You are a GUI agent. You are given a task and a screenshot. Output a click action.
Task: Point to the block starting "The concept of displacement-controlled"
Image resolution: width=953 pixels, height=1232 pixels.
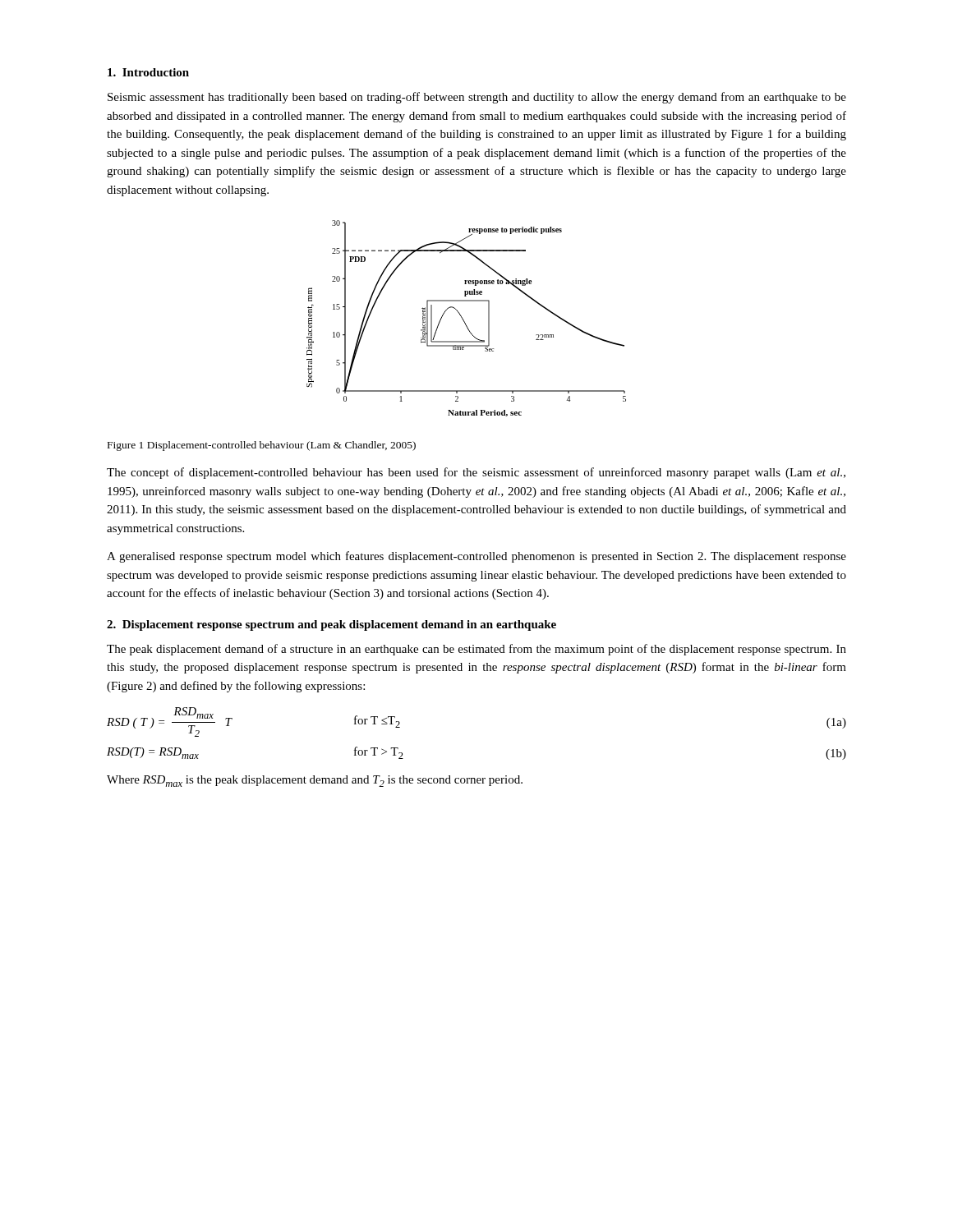click(476, 500)
